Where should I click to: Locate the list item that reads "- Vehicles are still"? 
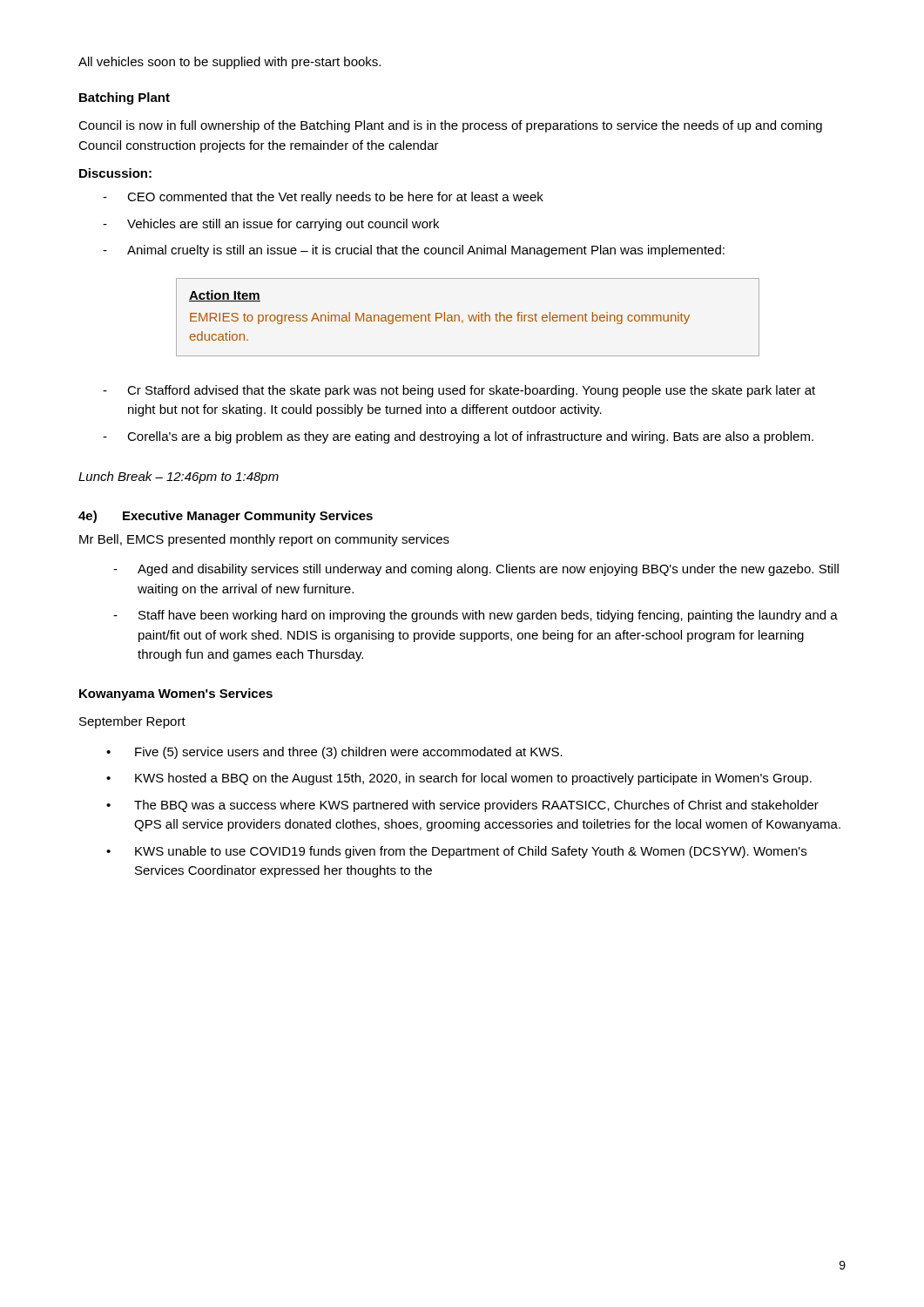coord(271,225)
